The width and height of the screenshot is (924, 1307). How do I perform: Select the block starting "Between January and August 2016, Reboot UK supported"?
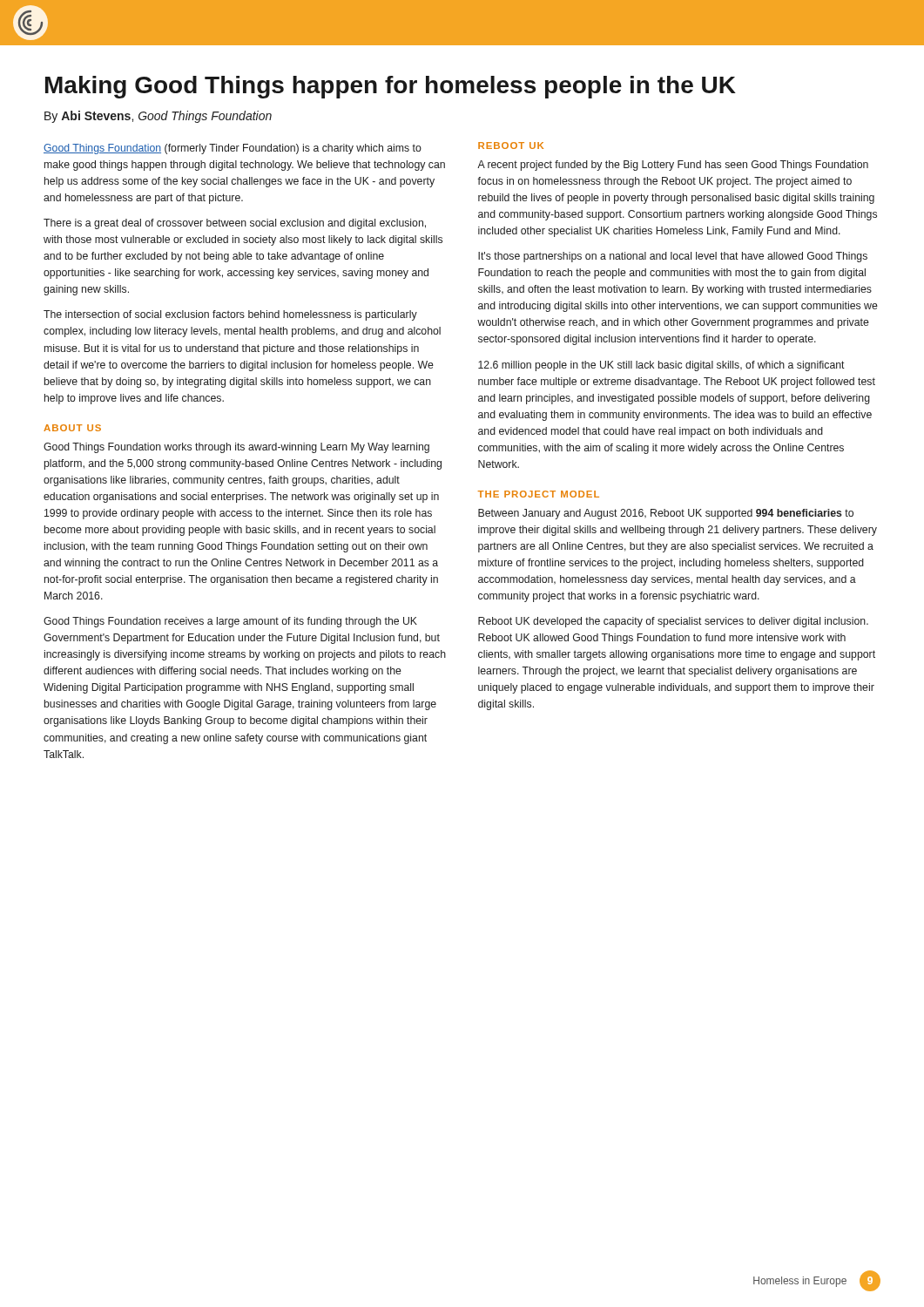pyautogui.click(x=677, y=555)
